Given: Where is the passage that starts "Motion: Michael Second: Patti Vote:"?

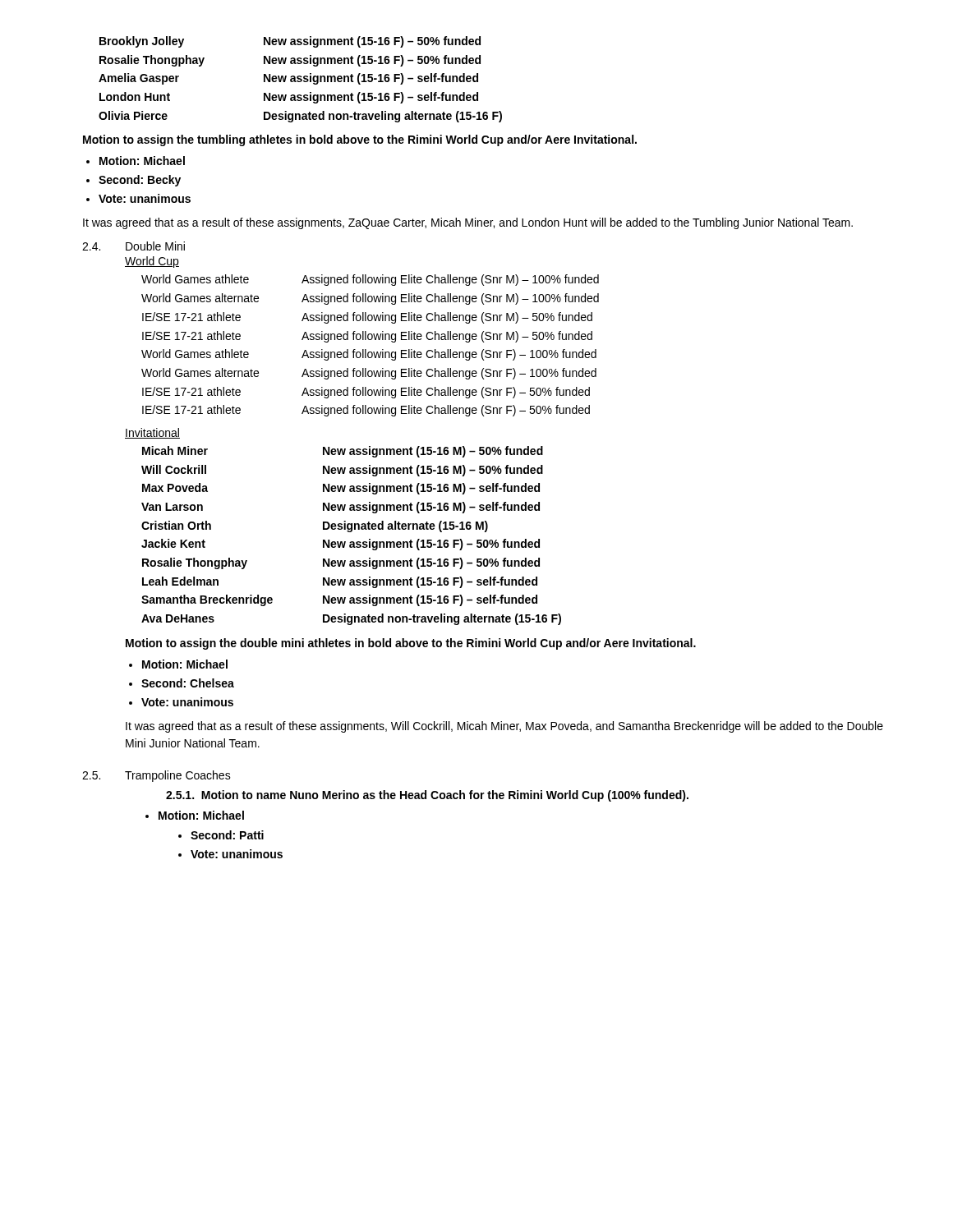Looking at the screenshot, I should 201,815.
